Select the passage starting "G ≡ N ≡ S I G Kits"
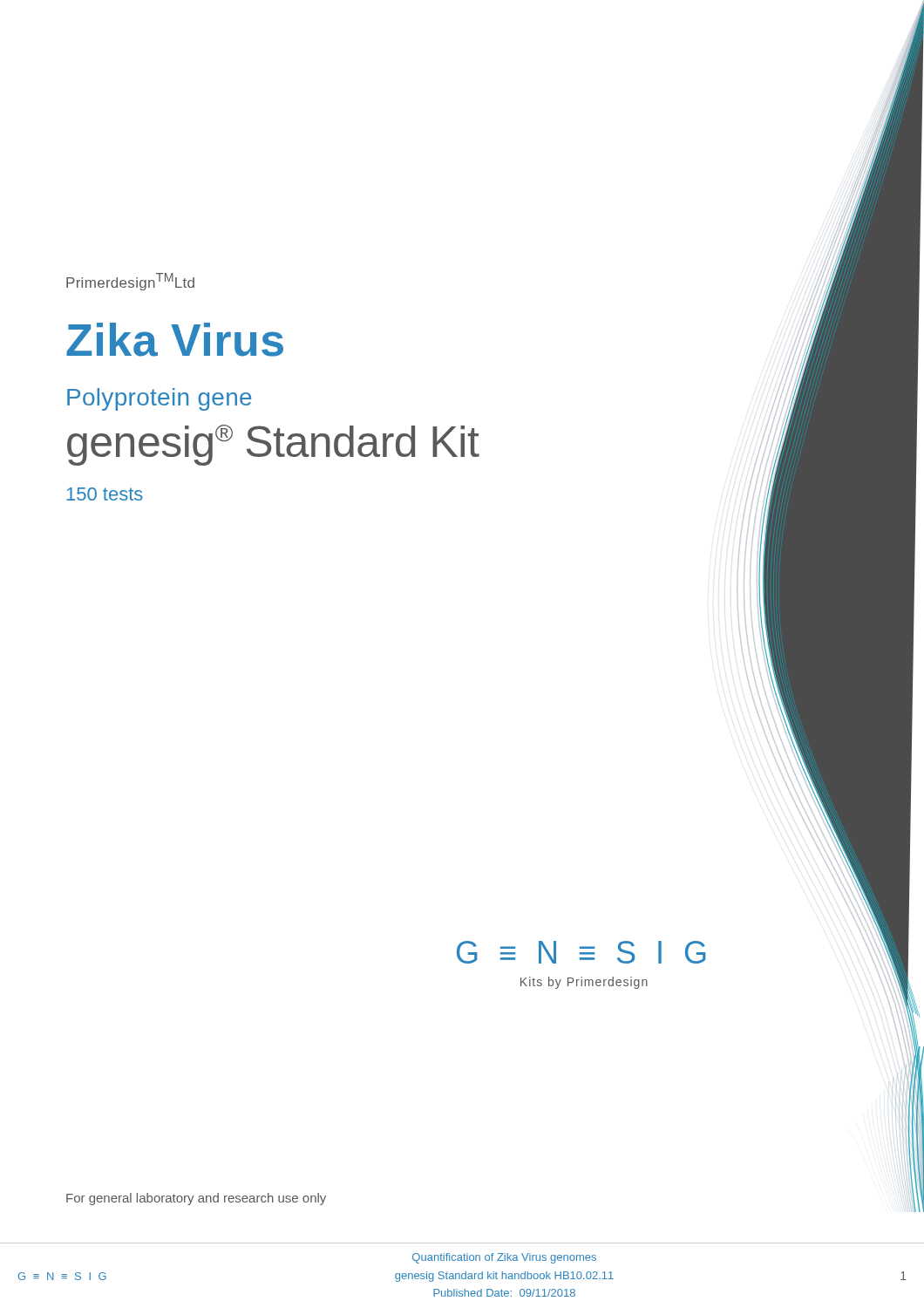 (584, 962)
